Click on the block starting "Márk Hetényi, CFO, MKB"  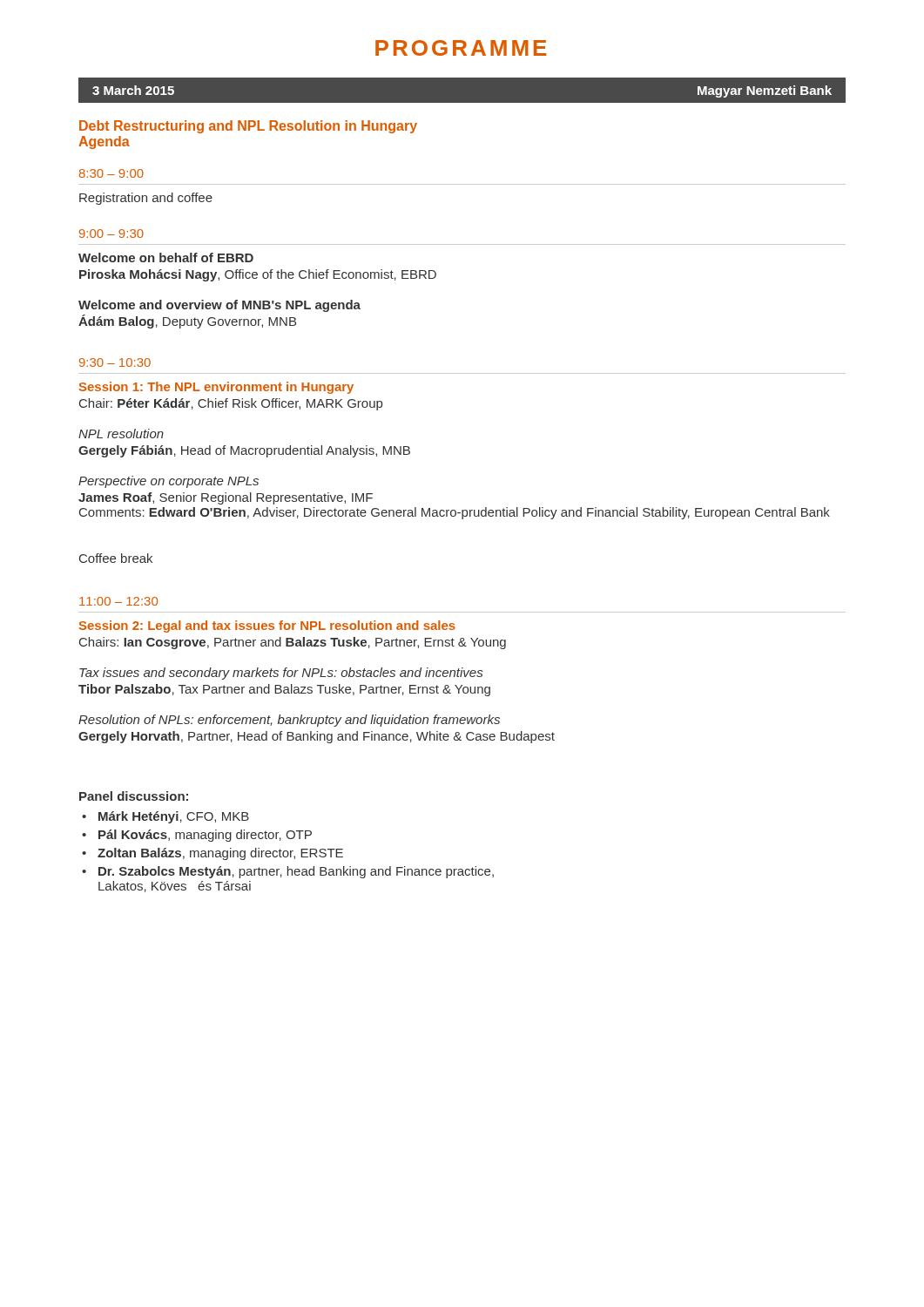click(173, 816)
